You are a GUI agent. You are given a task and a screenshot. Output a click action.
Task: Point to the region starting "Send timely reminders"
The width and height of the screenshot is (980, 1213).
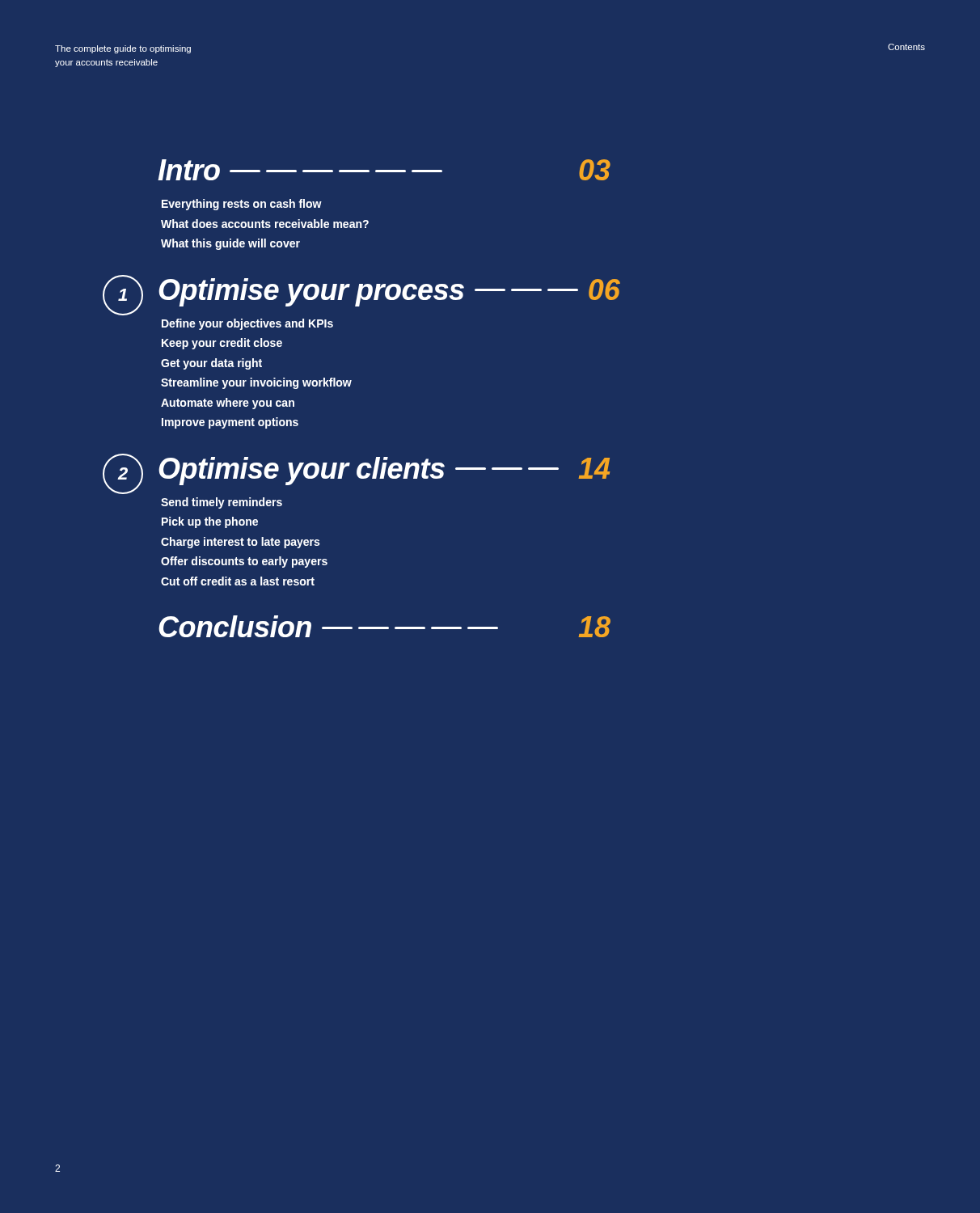[x=222, y=502]
